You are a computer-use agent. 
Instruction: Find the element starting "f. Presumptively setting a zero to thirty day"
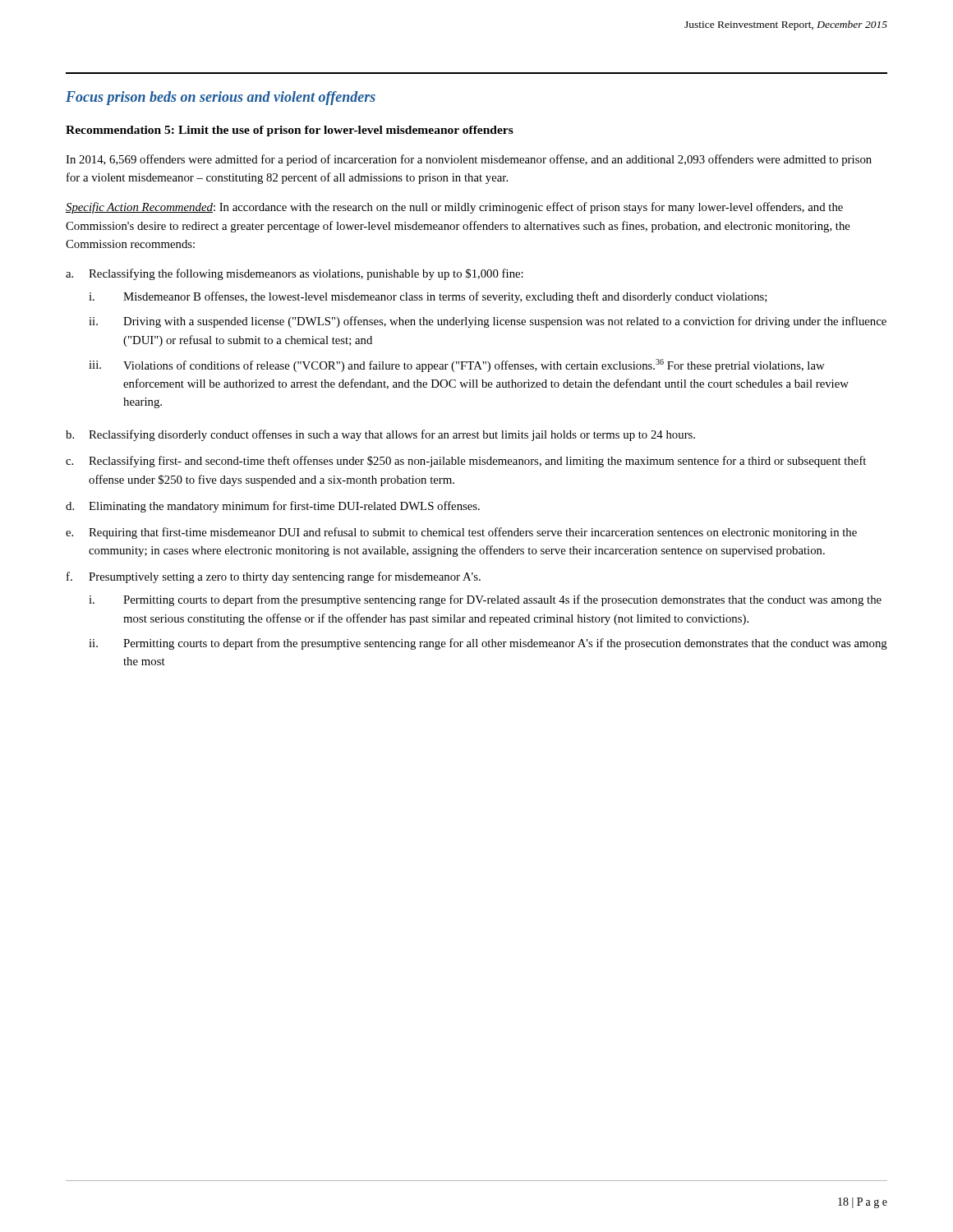(476, 622)
